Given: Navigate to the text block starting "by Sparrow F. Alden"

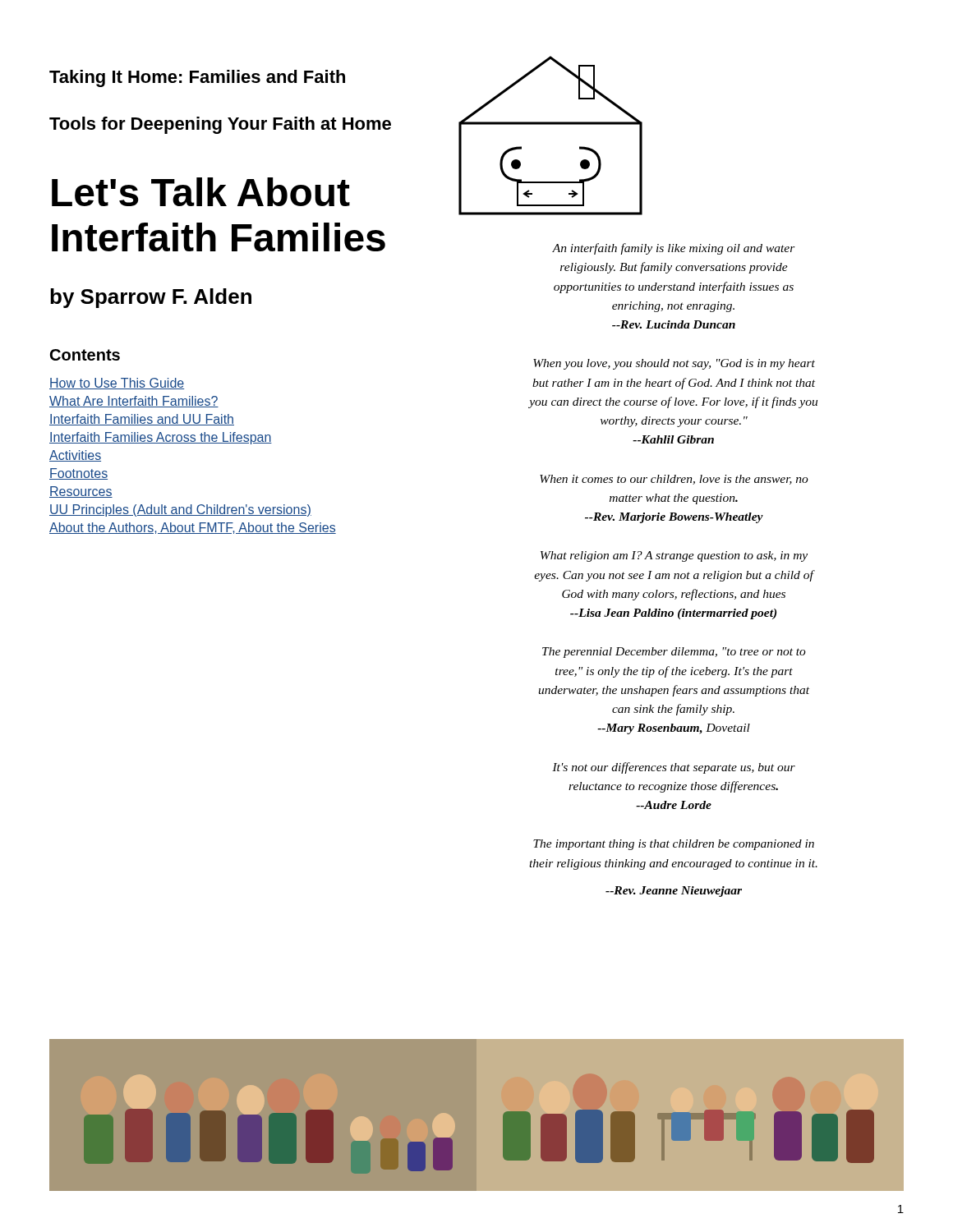Looking at the screenshot, I should coord(151,296).
